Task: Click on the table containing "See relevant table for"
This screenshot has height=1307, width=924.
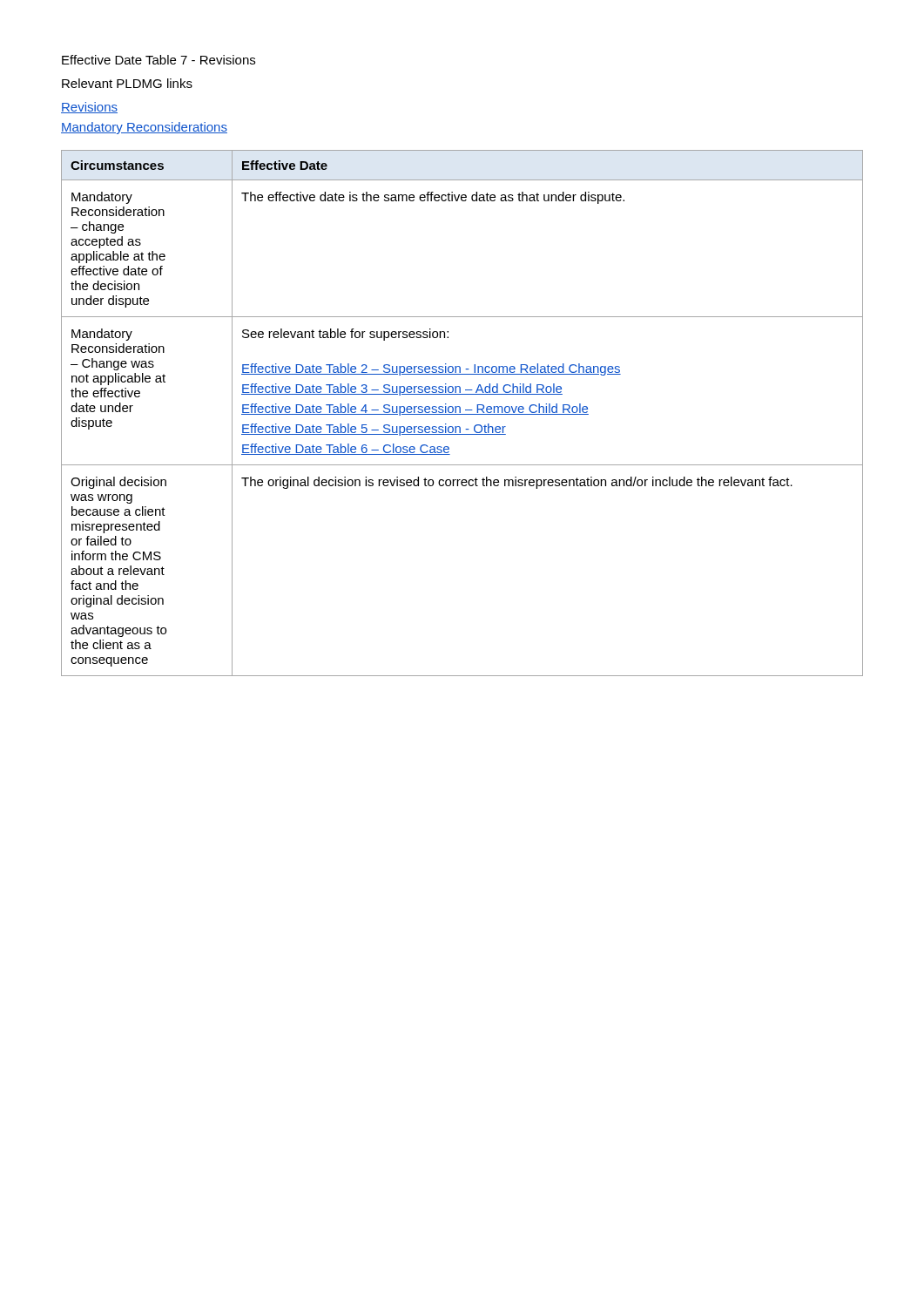Action: (462, 413)
